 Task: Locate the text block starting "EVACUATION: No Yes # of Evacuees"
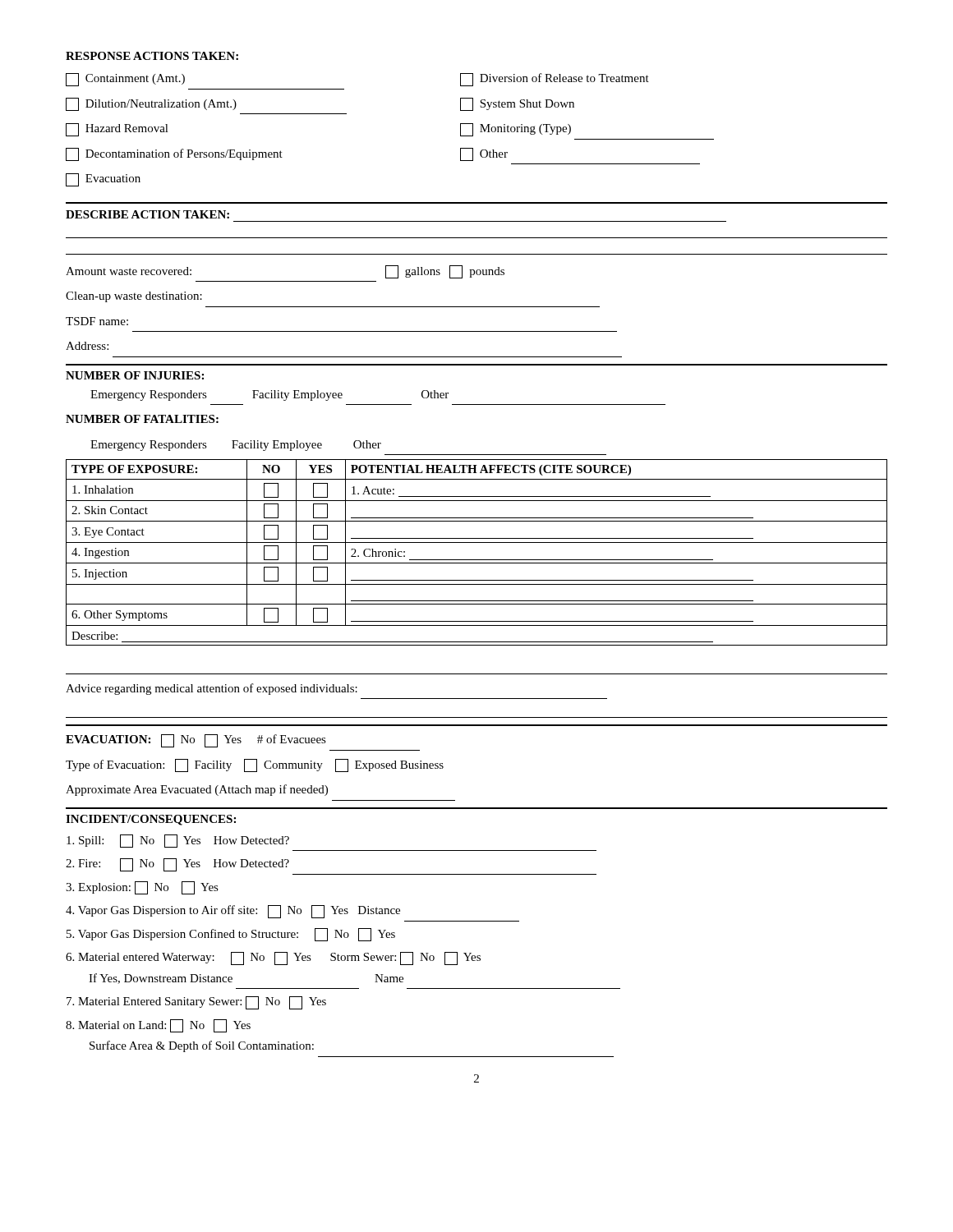[x=196, y=741]
